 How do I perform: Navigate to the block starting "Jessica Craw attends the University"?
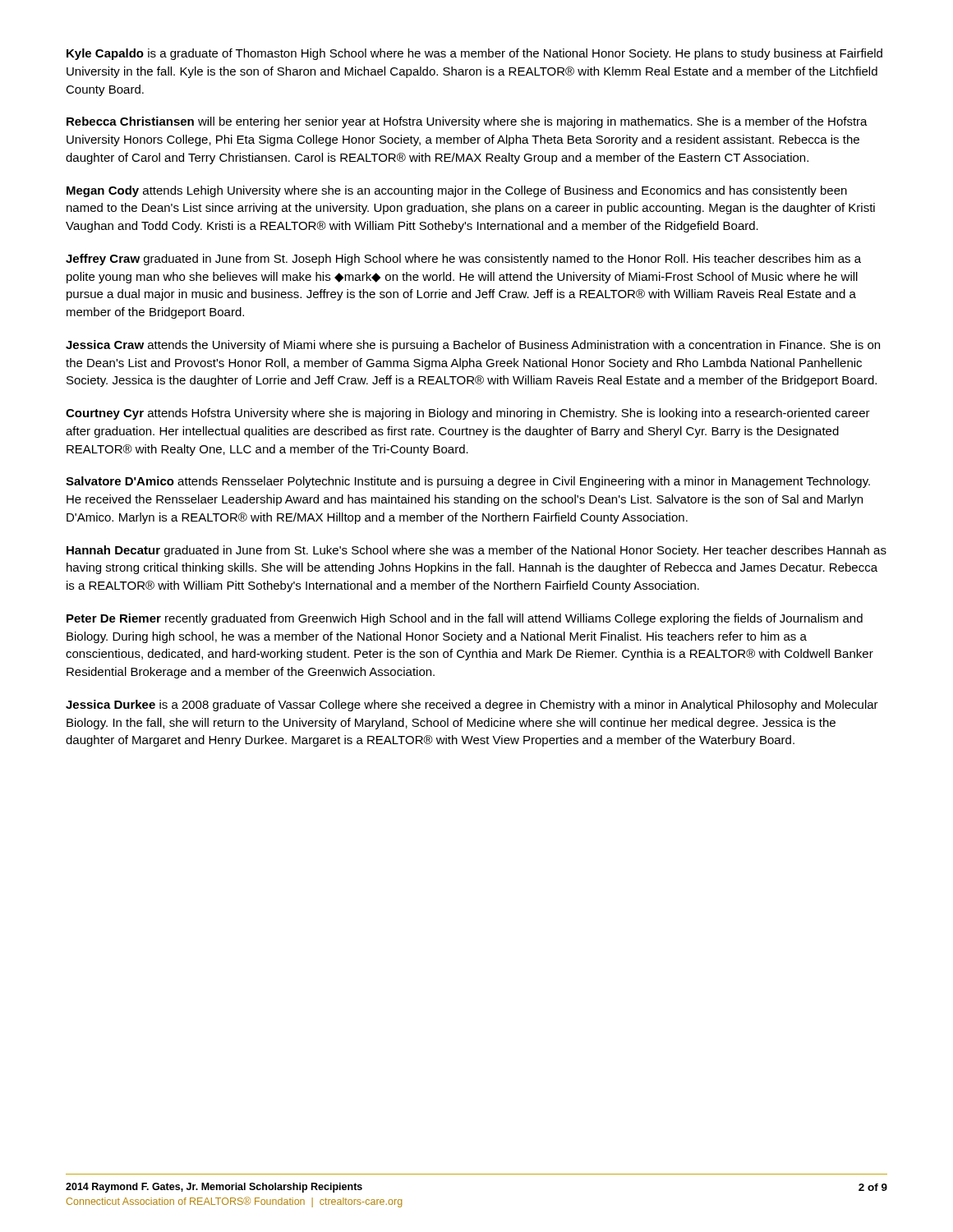(x=473, y=362)
